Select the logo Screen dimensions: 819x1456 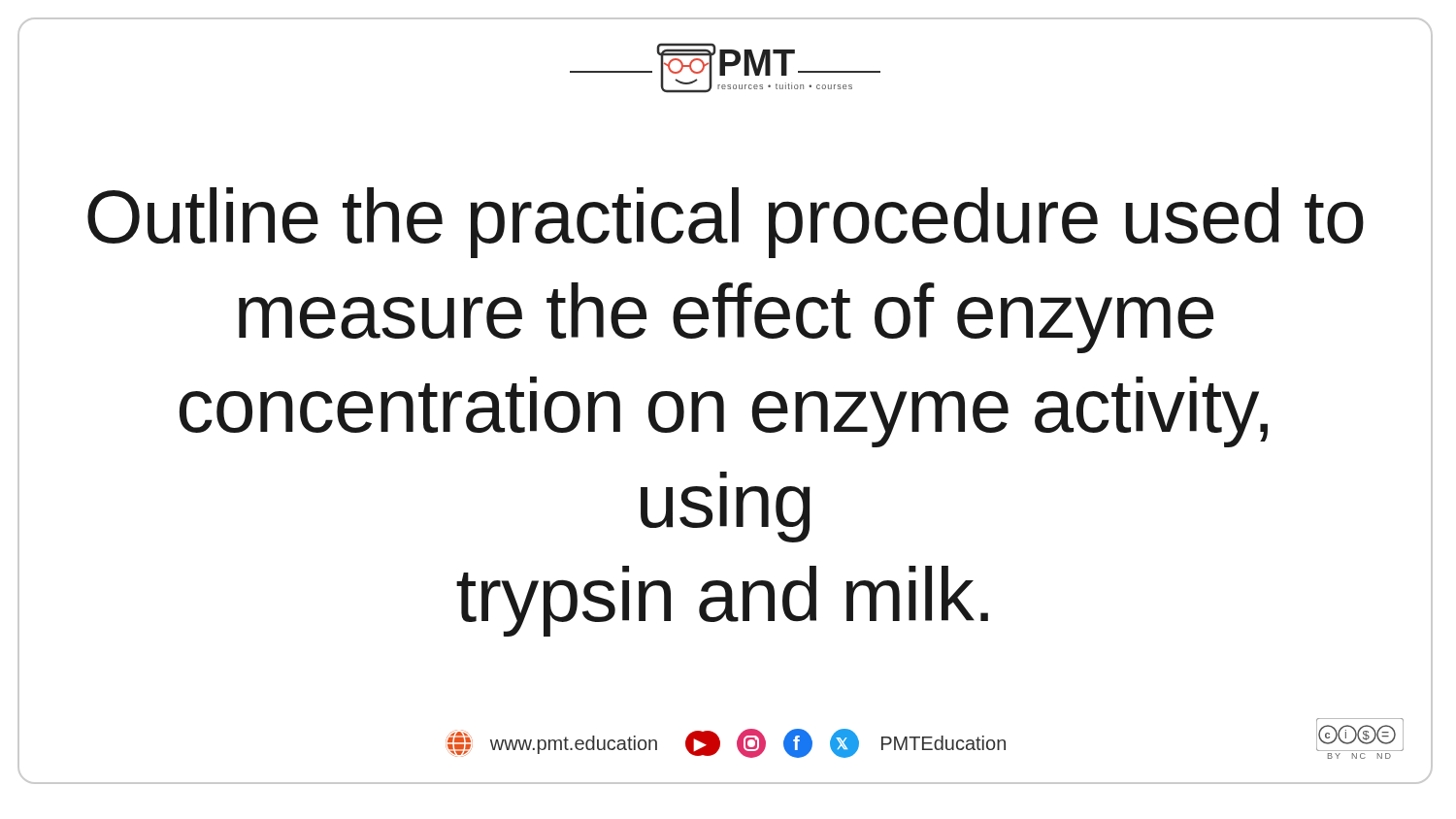coord(725,72)
